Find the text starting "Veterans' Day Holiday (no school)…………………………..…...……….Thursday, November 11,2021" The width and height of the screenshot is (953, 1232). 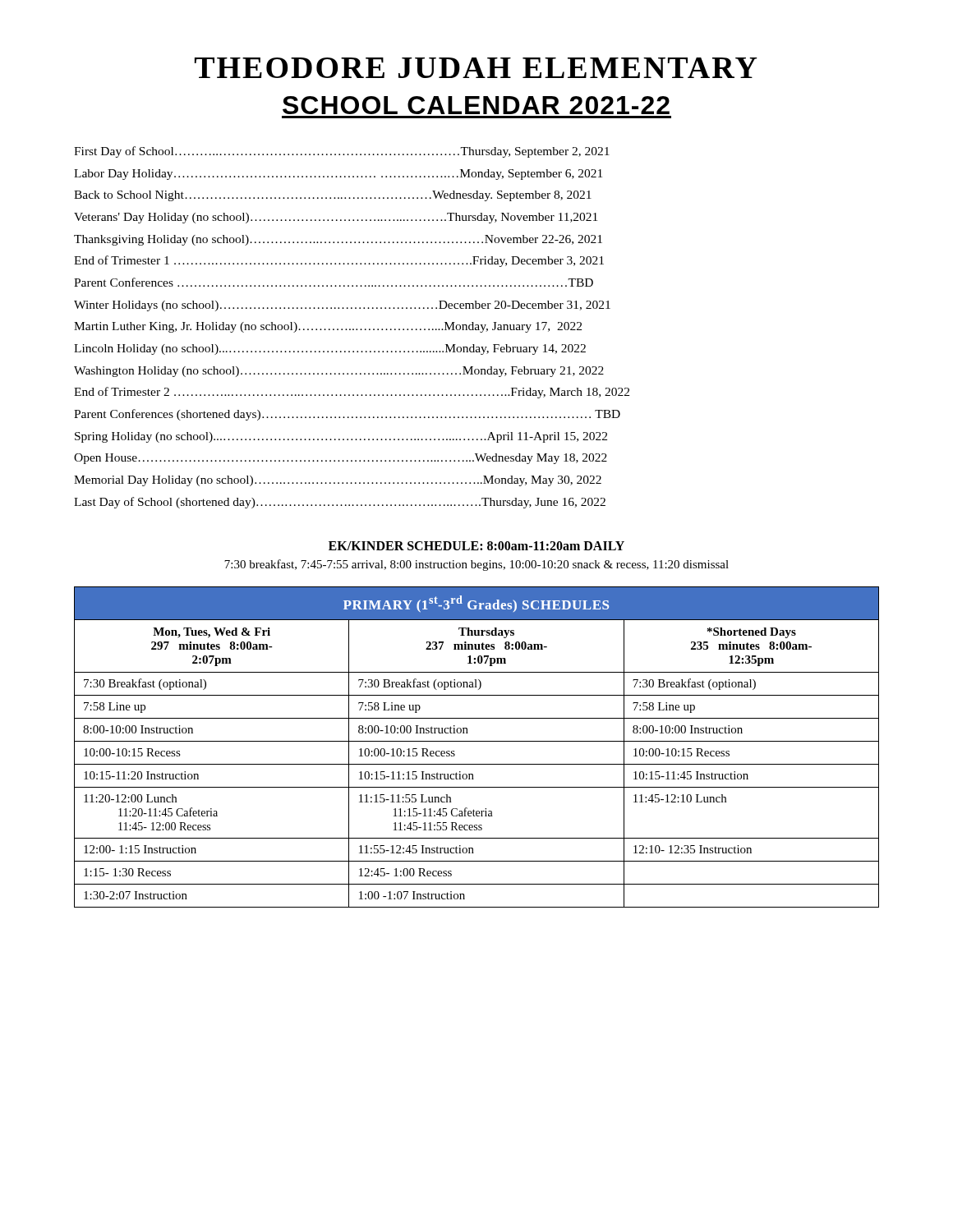point(336,216)
